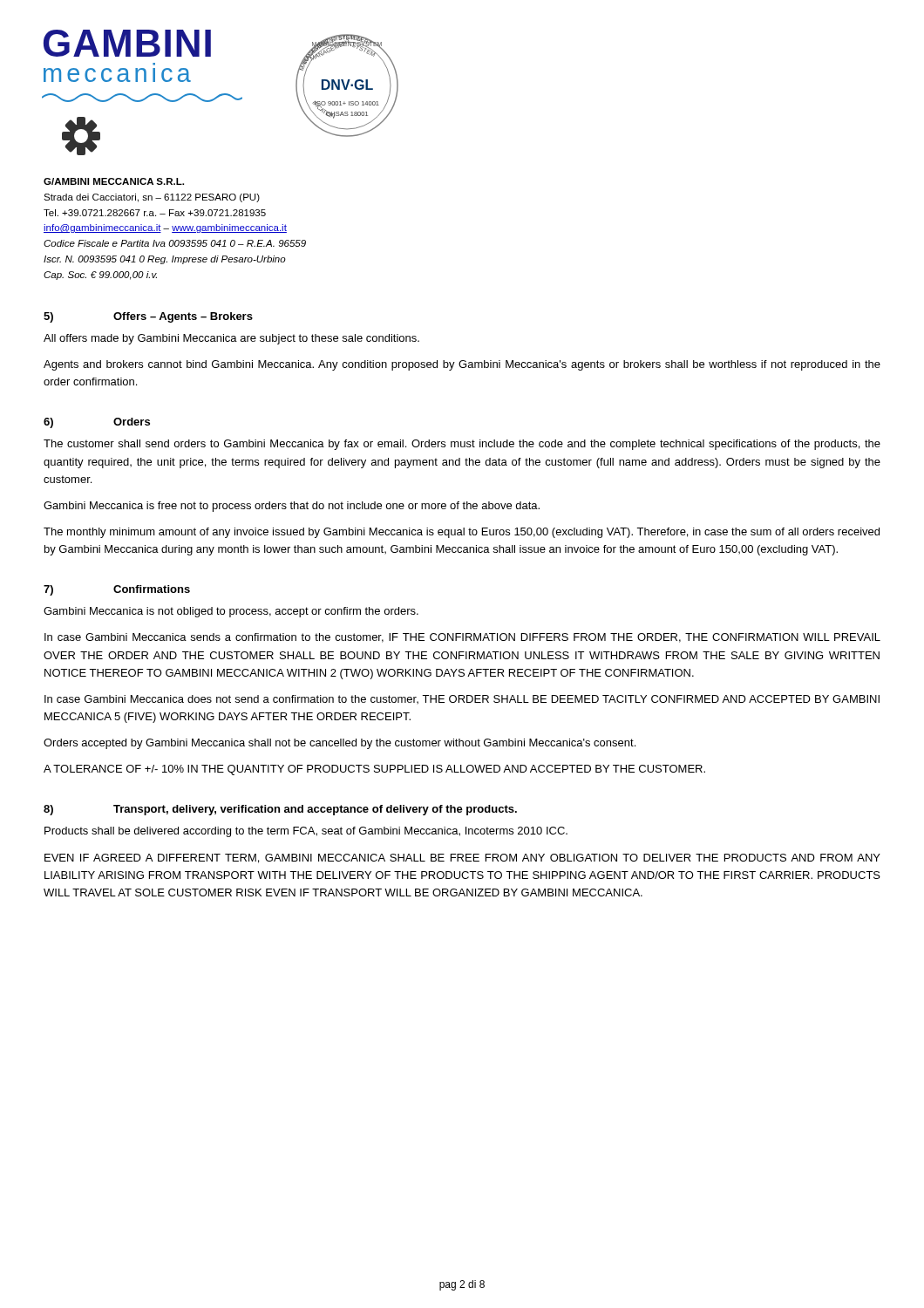Screen dimensions: 1308x924
Task: Click on the section header containing "8) Transport, delivery, verification and"
Action: [x=281, y=809]
